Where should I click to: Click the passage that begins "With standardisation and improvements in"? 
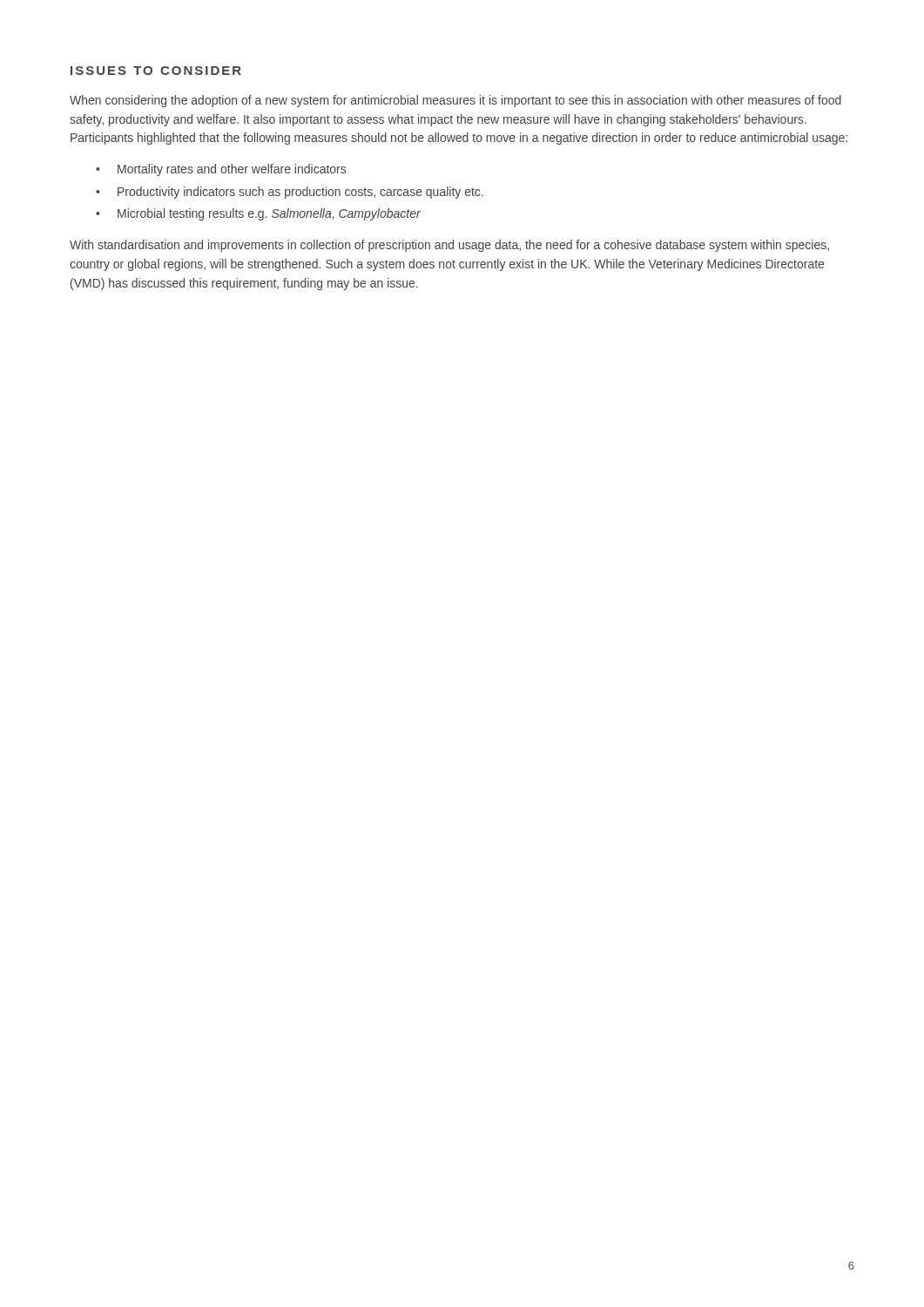coord(450,264)
